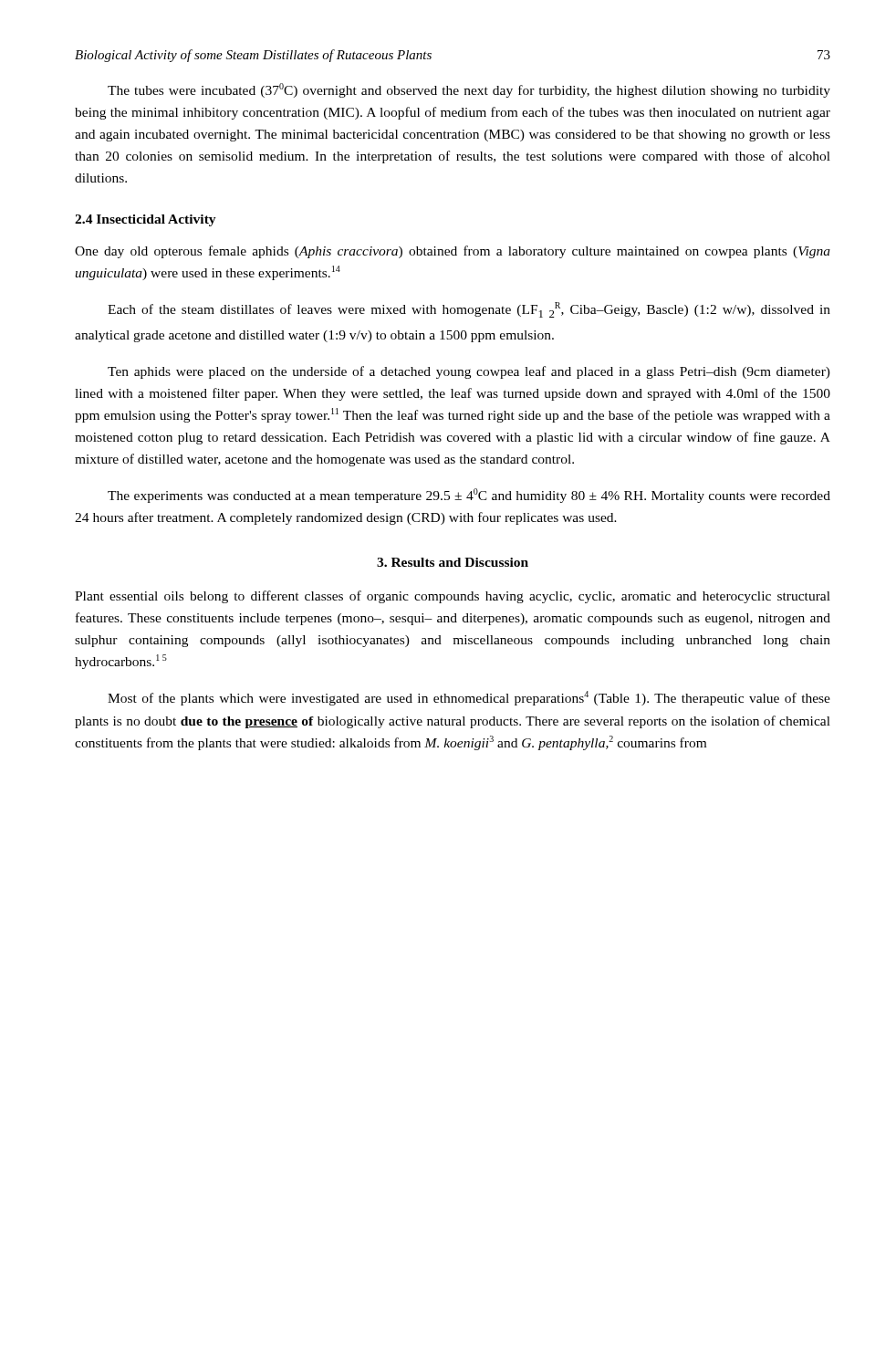Find the text block that says "Ten aphids were placed on the underside"
Image resolution: width=896 pixels, height=1369 pixels.
[x=453, y=415]
